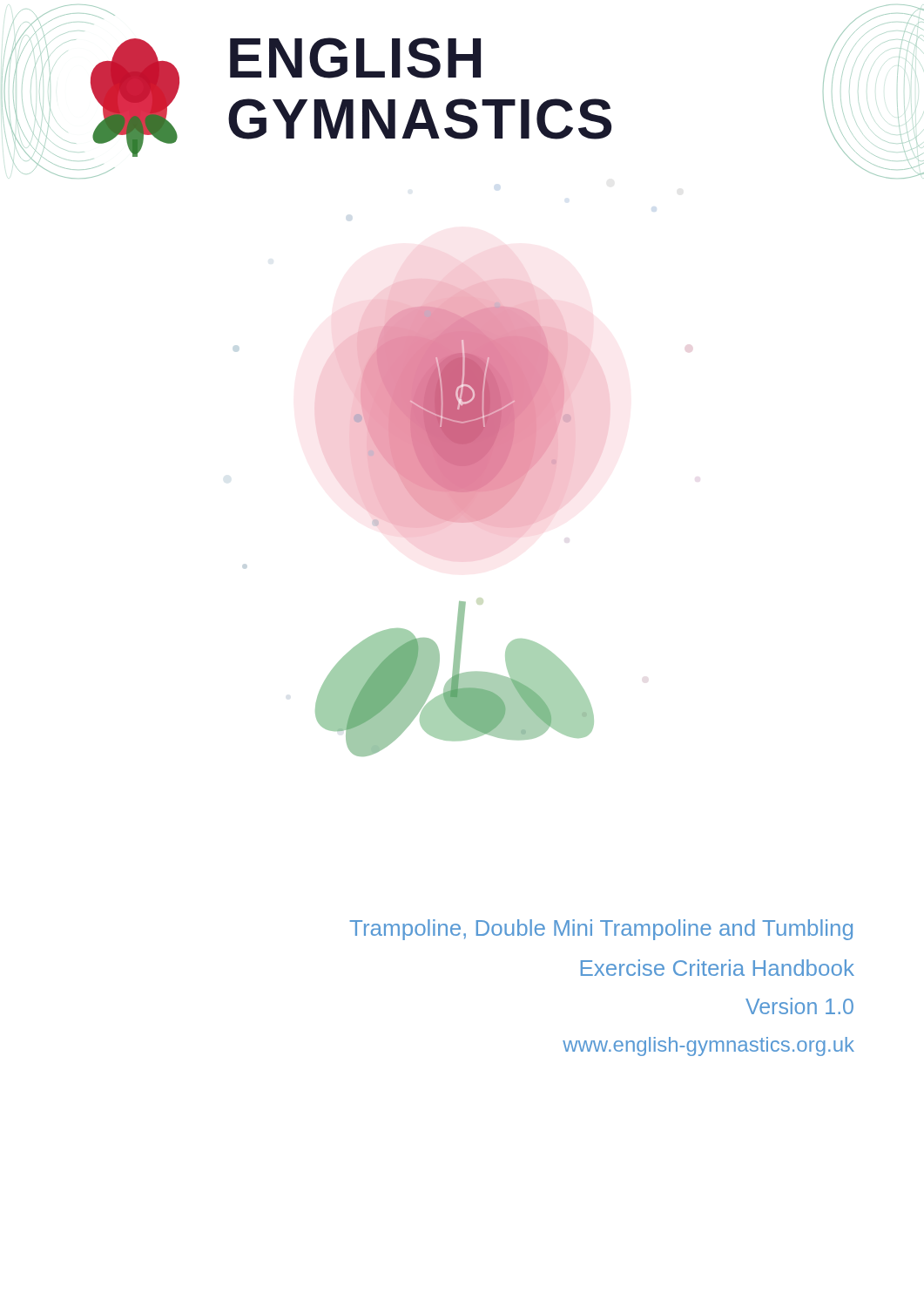The image size is (924, 1307).
Task: Click on the illustration
Action: (x=462, y=471)
